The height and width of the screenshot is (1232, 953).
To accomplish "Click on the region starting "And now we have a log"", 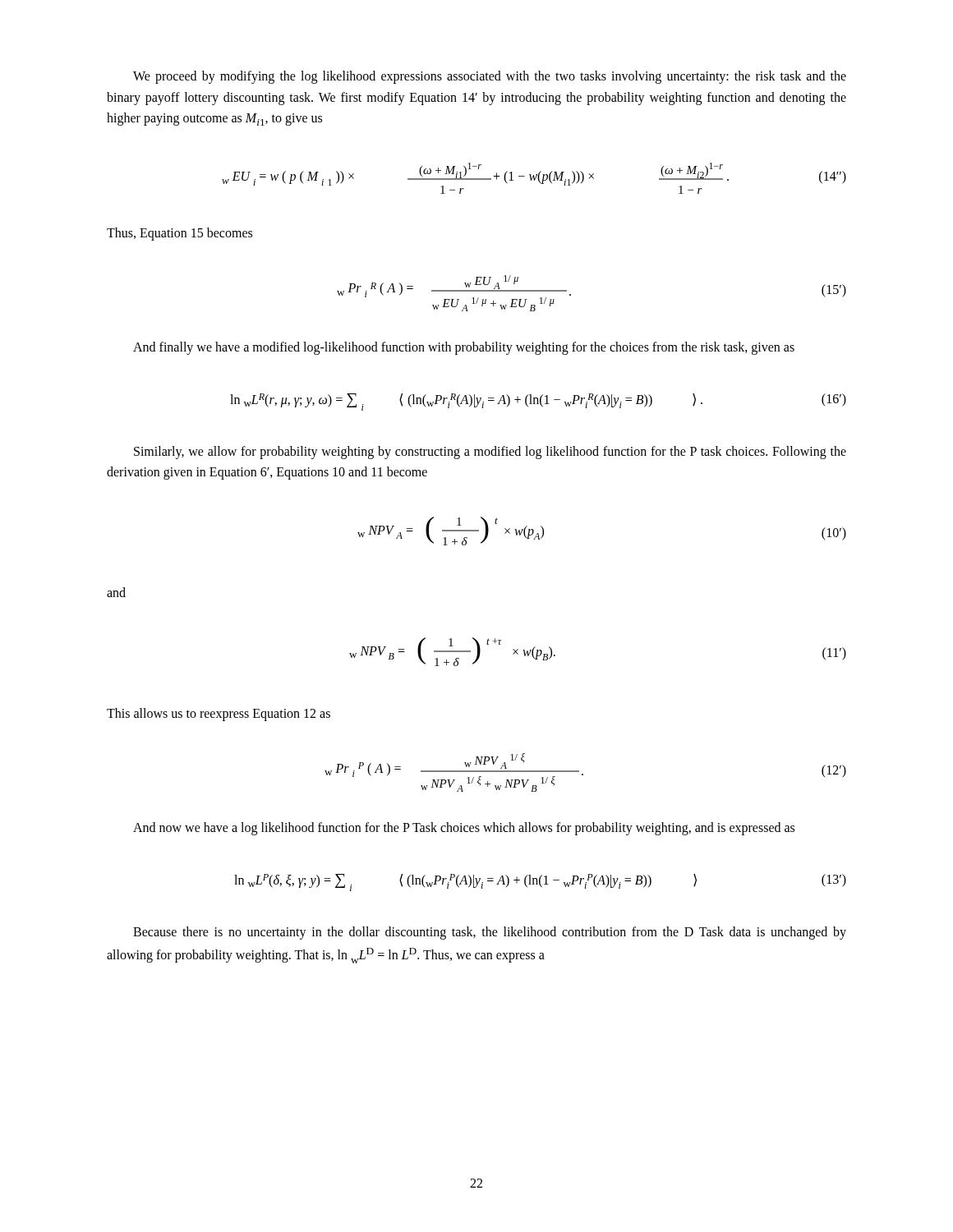I will [476, 828].
